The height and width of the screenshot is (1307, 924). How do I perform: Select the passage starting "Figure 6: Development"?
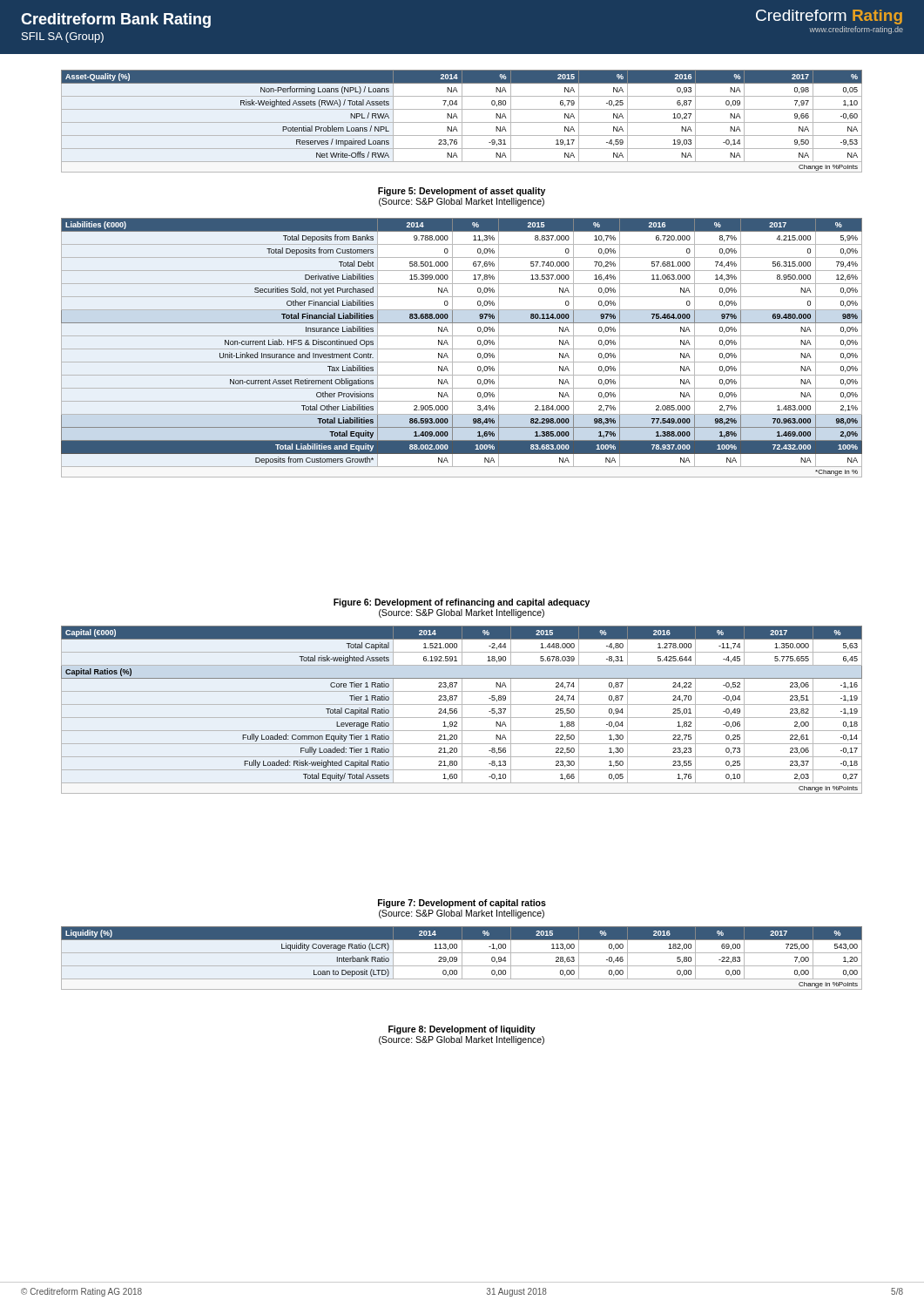coord(462,607)
